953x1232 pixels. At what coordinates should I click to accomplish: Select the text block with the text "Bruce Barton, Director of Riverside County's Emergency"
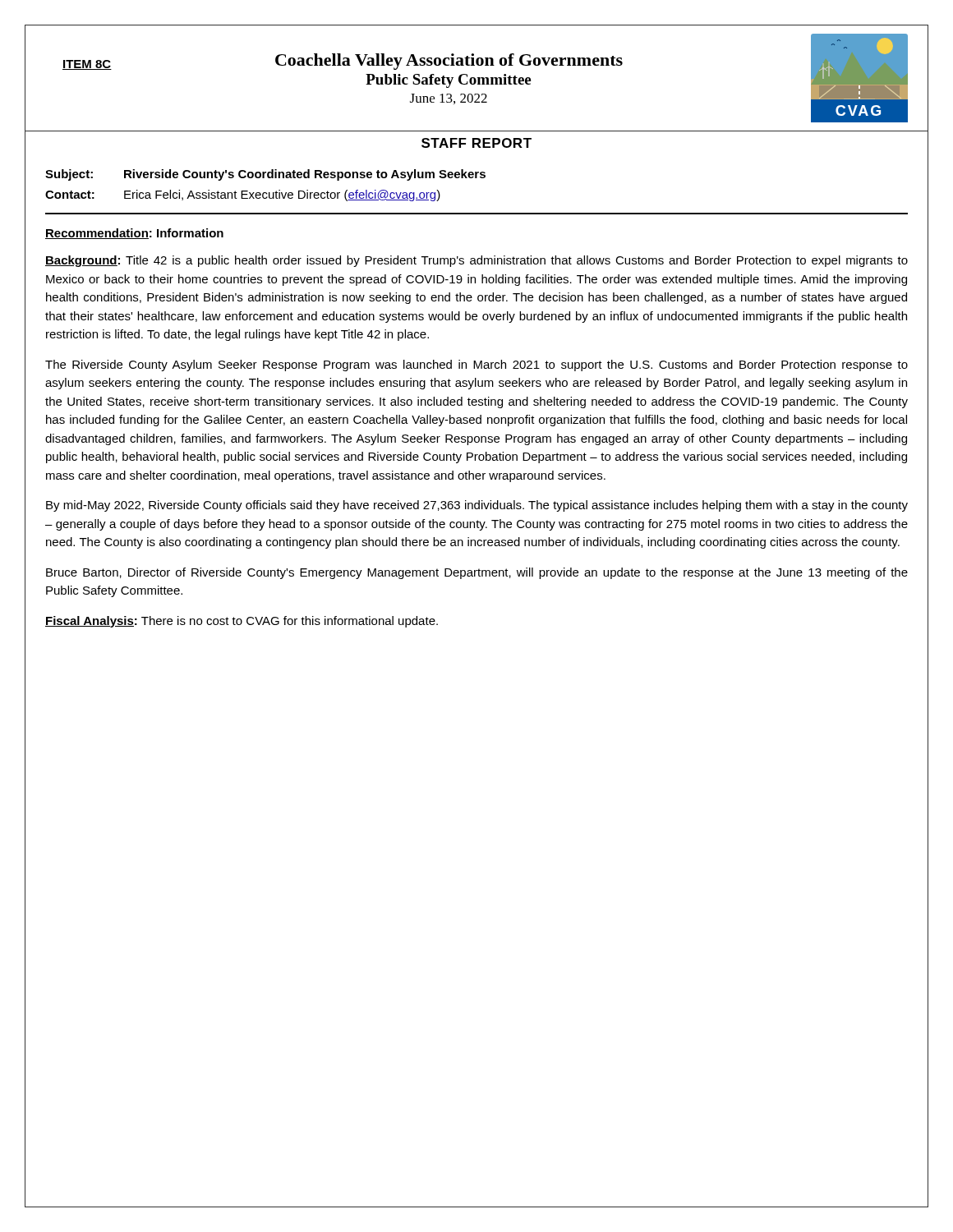click(476, 581)
